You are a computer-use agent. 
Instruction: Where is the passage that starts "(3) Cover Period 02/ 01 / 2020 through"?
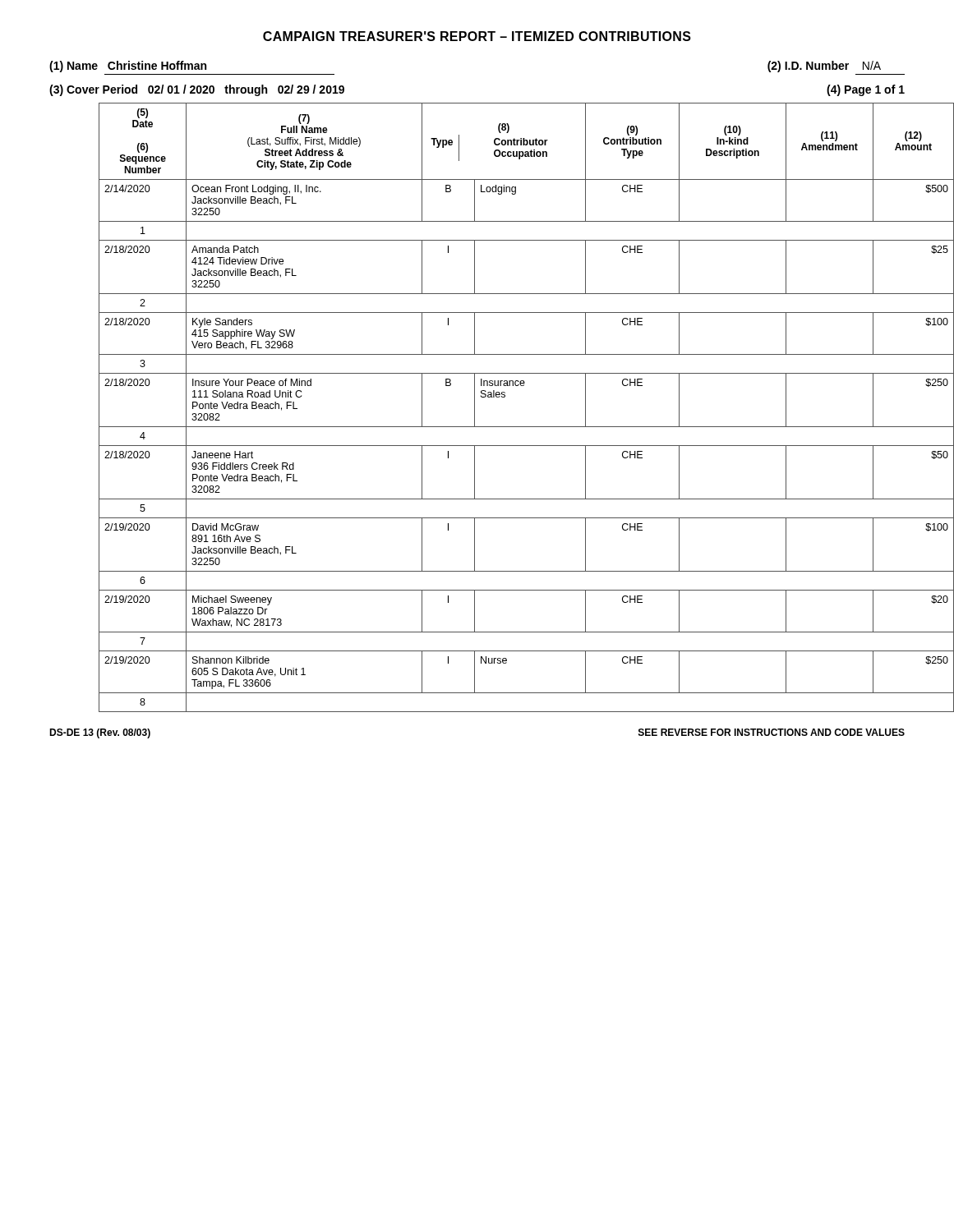coord(197,90)
